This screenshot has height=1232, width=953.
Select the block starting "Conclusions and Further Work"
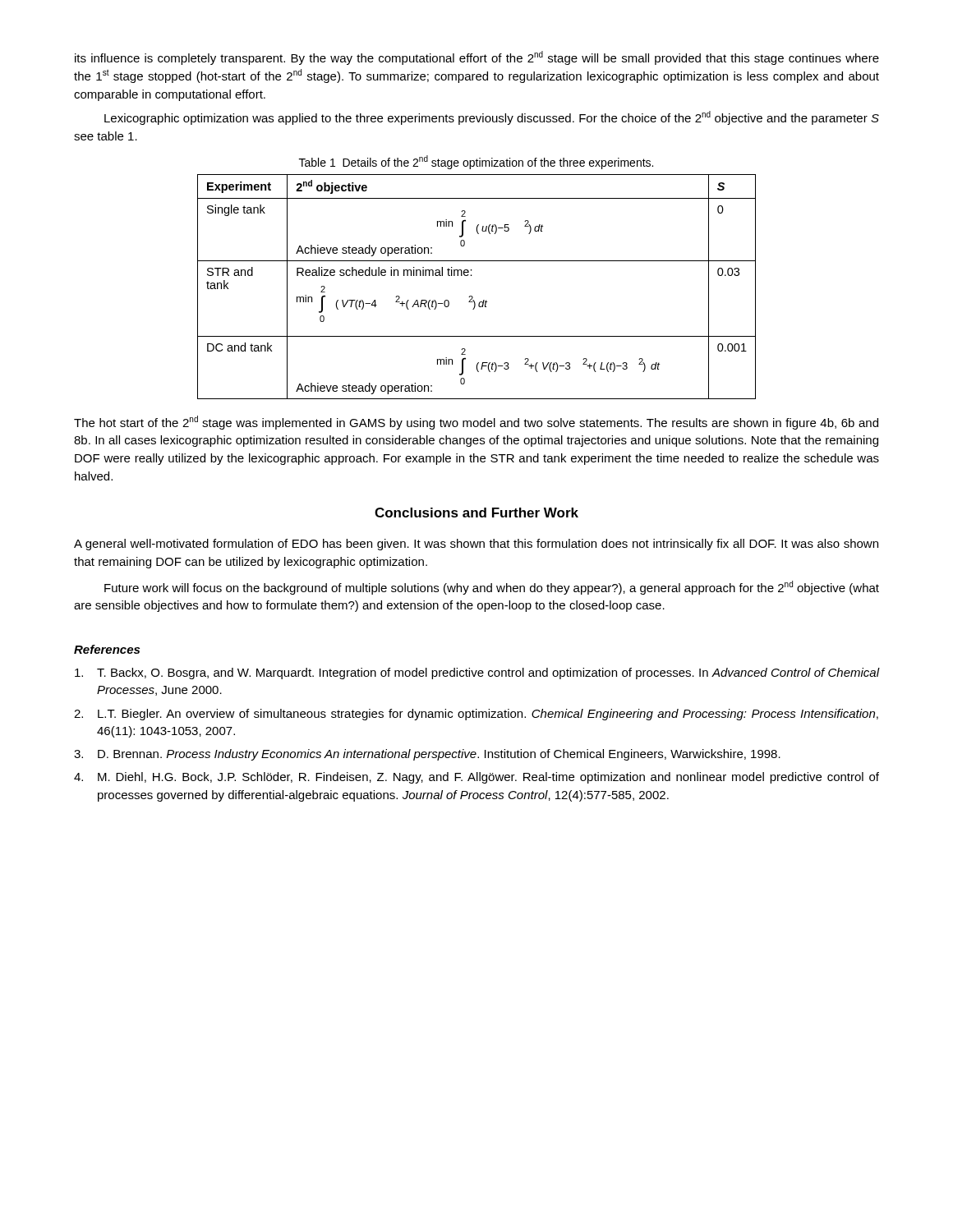tap(476, 513)
